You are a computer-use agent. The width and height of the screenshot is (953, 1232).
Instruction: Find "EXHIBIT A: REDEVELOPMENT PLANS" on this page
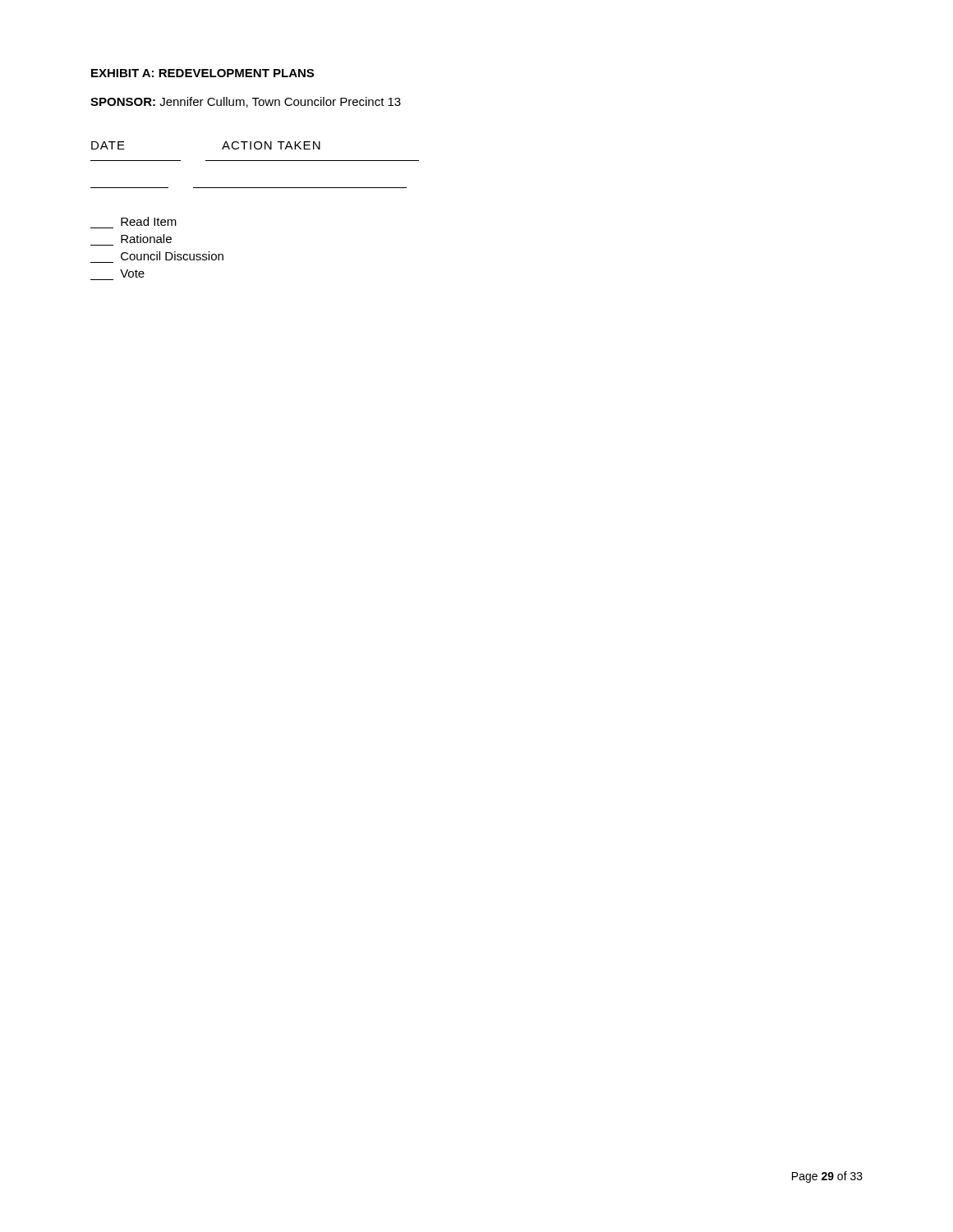point(202,73)
